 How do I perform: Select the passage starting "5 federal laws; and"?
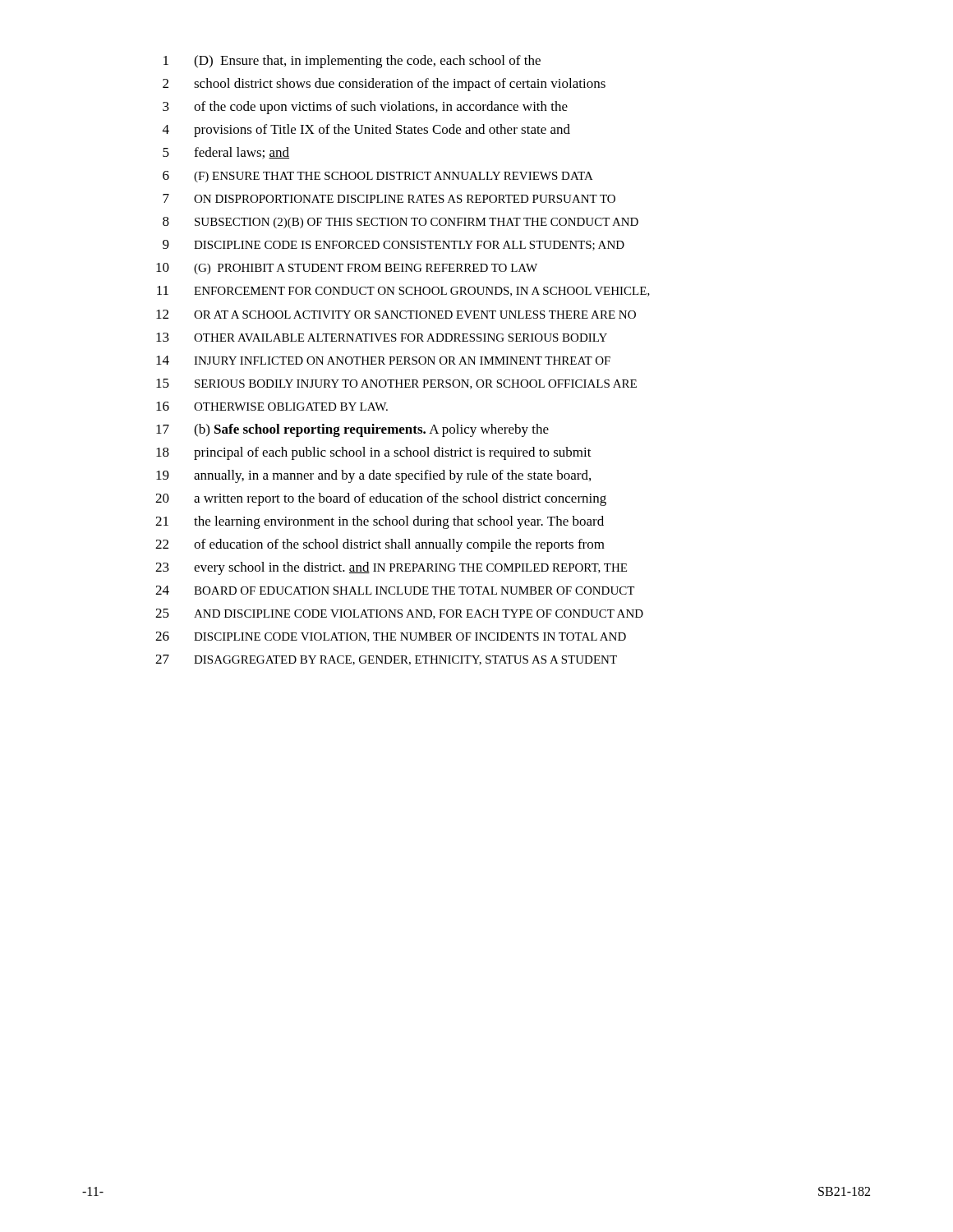coord(226,153)
